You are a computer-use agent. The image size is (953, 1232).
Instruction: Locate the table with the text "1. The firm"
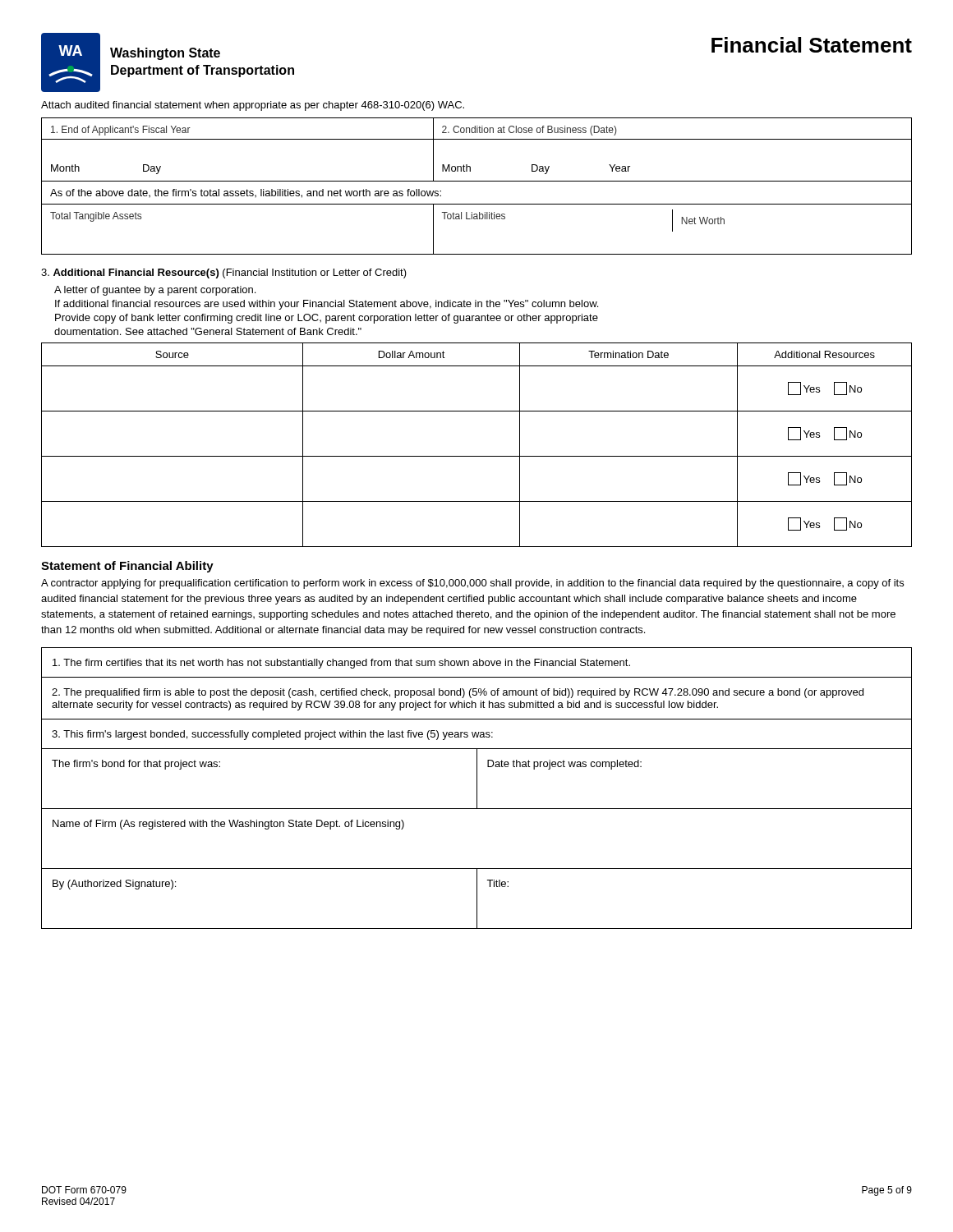tap(476, 788)
